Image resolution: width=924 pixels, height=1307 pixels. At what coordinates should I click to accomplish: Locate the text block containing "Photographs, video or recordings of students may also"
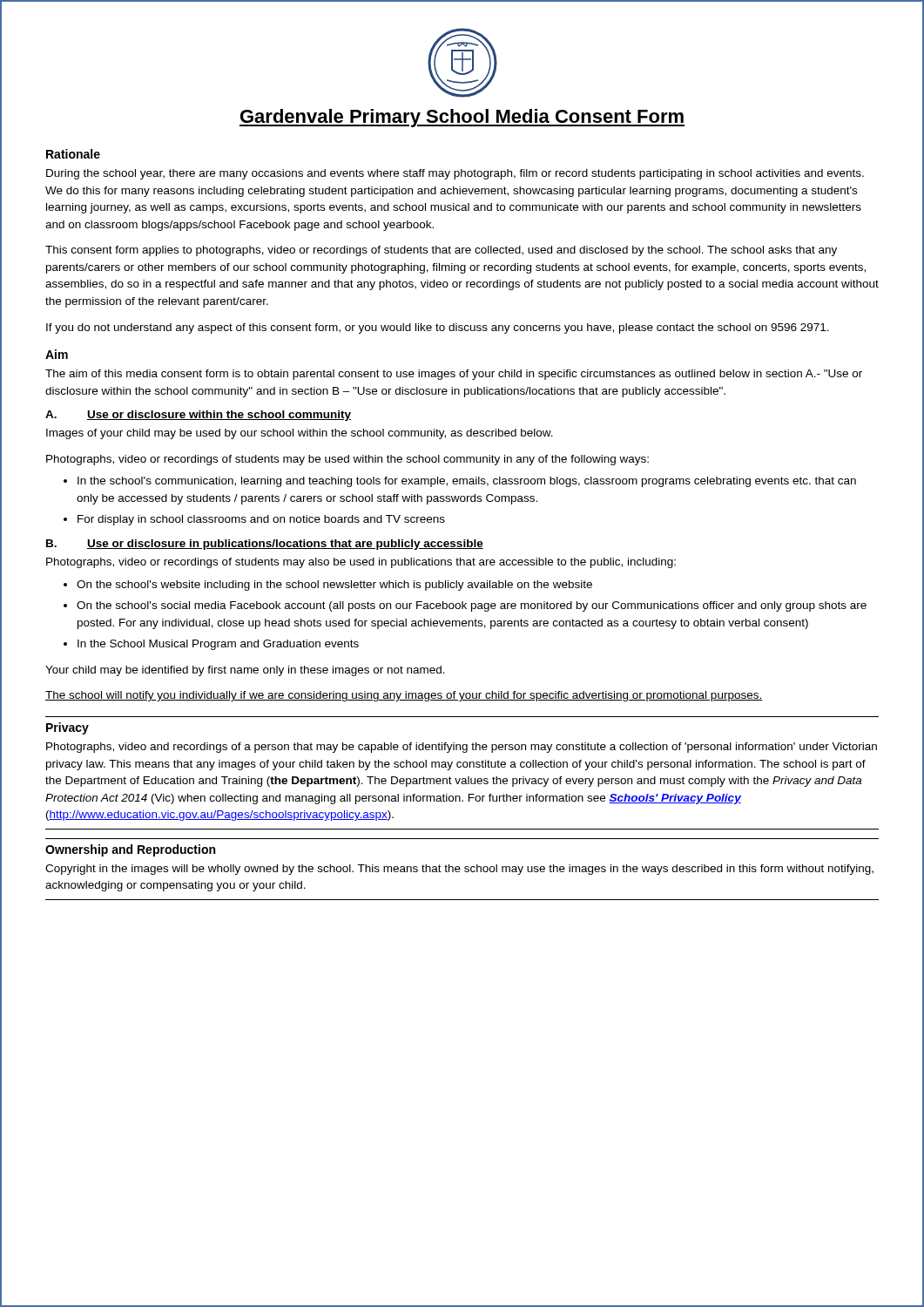click(x=361, y=562)
